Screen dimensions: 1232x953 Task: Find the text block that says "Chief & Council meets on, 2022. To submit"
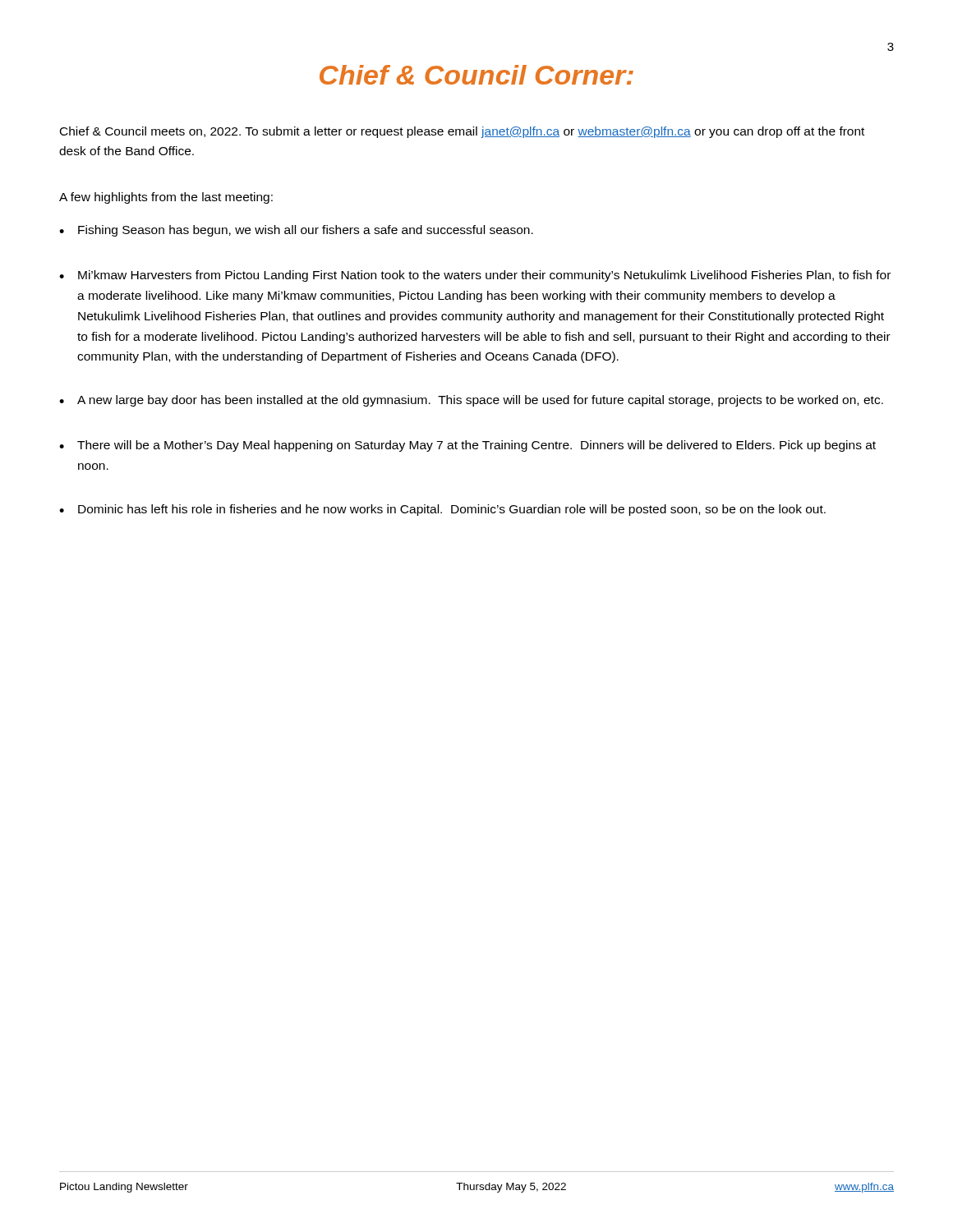(462, 141)
